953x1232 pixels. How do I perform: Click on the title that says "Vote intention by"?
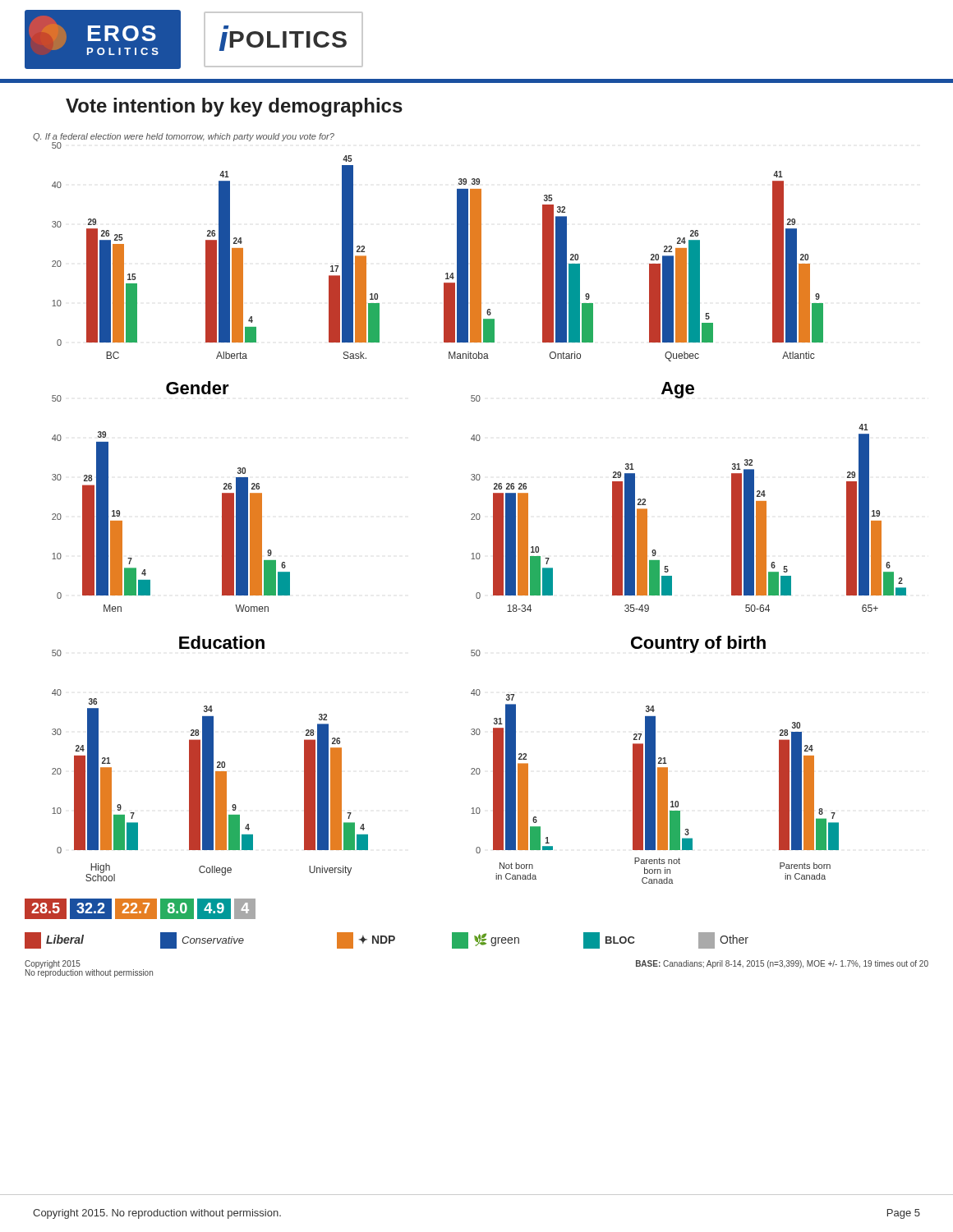(x=234, y=106)
